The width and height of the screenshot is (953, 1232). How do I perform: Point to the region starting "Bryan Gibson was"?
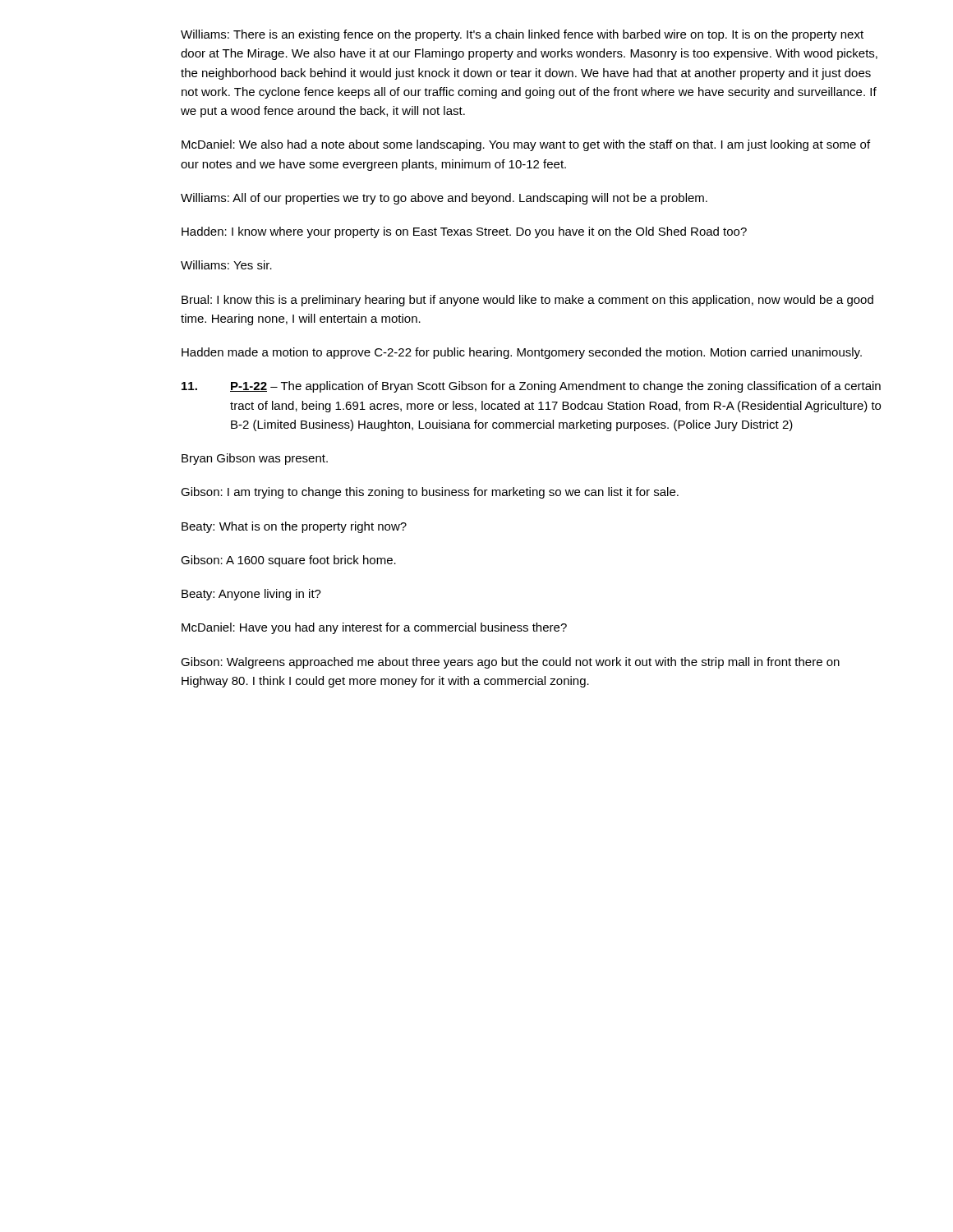[x=255, y=458]
